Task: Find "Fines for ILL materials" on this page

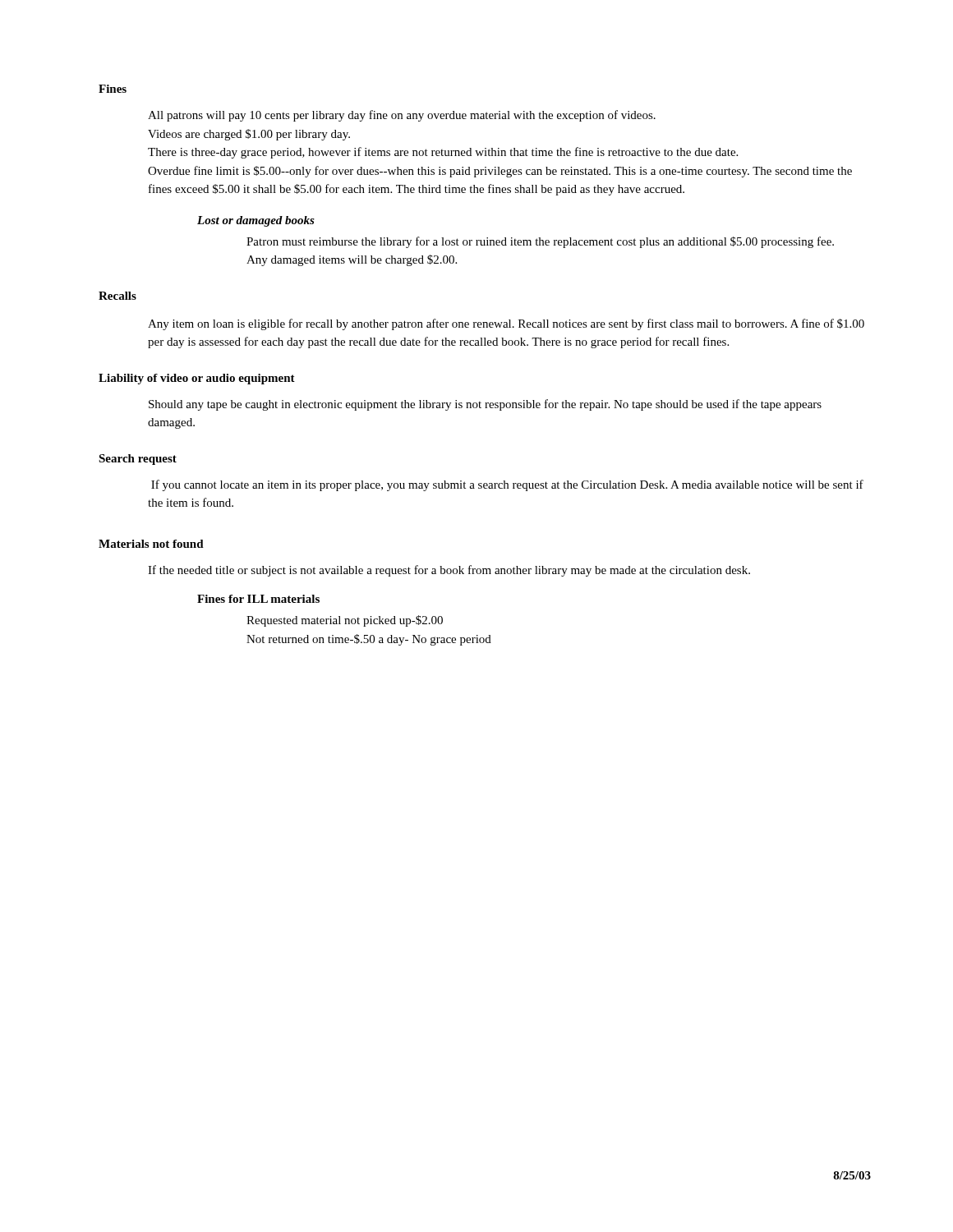Action: click(259, 599)
